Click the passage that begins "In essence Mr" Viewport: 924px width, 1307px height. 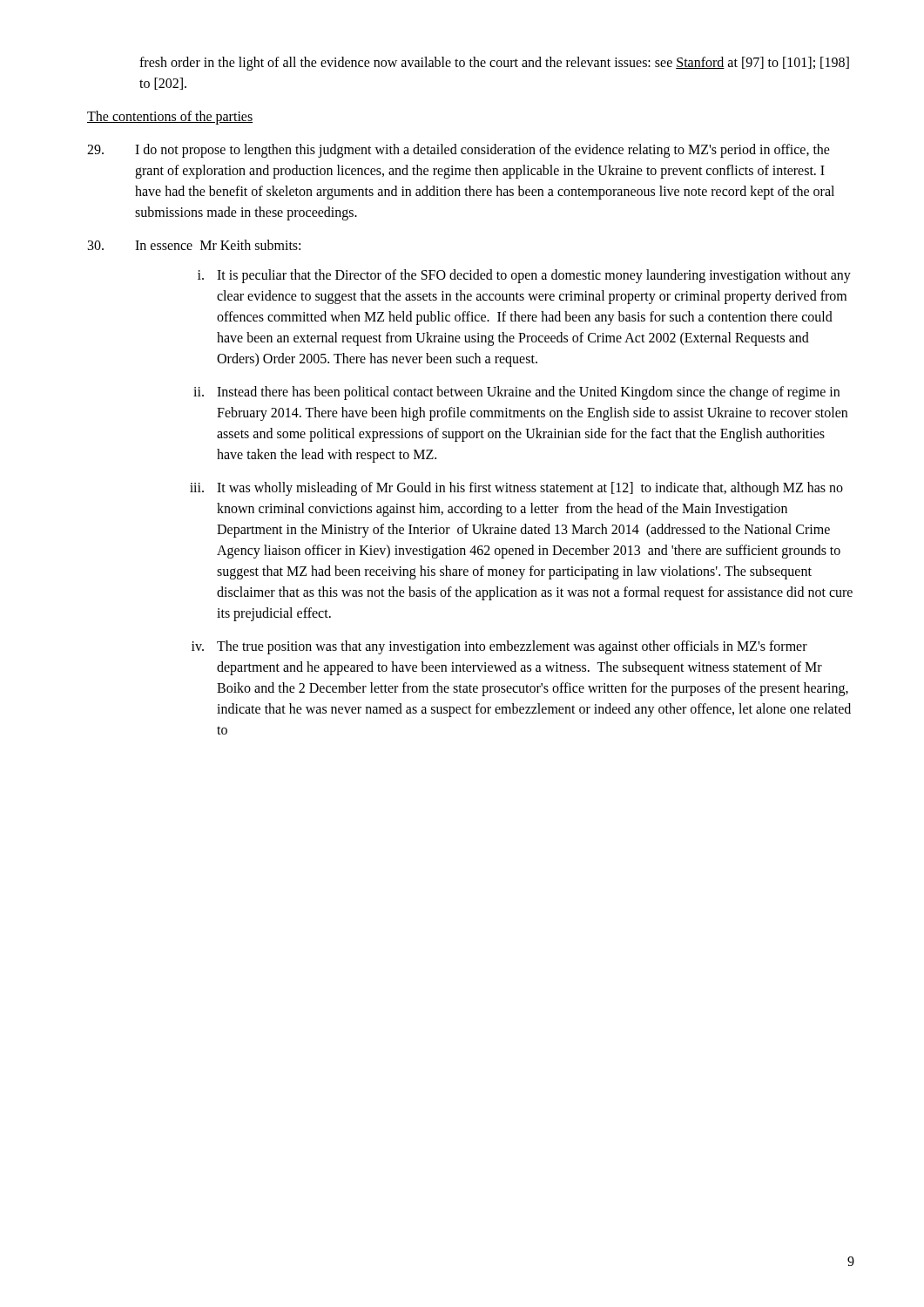pos(194,245)
